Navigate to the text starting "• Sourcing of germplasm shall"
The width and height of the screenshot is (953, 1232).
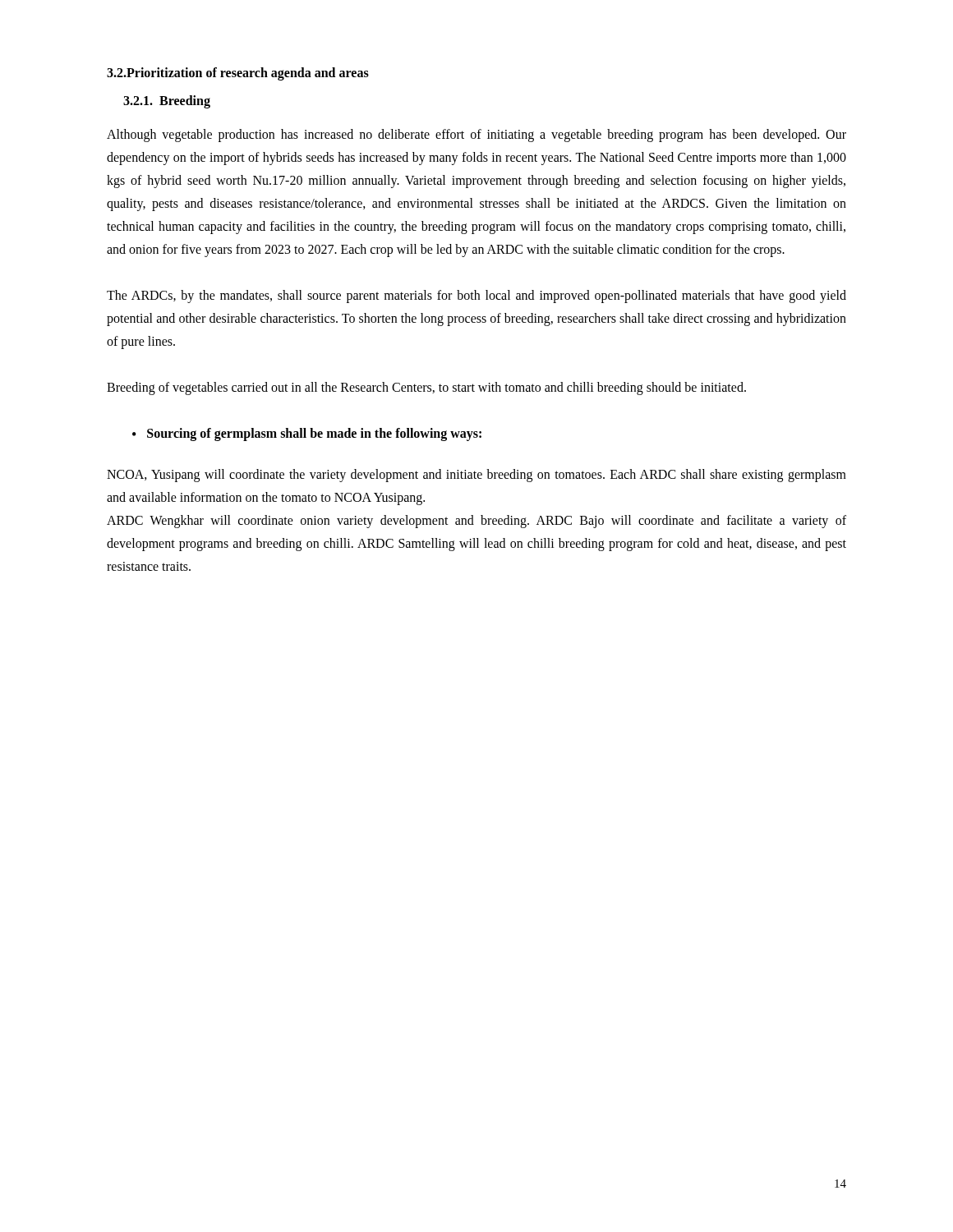pos(307,435)
